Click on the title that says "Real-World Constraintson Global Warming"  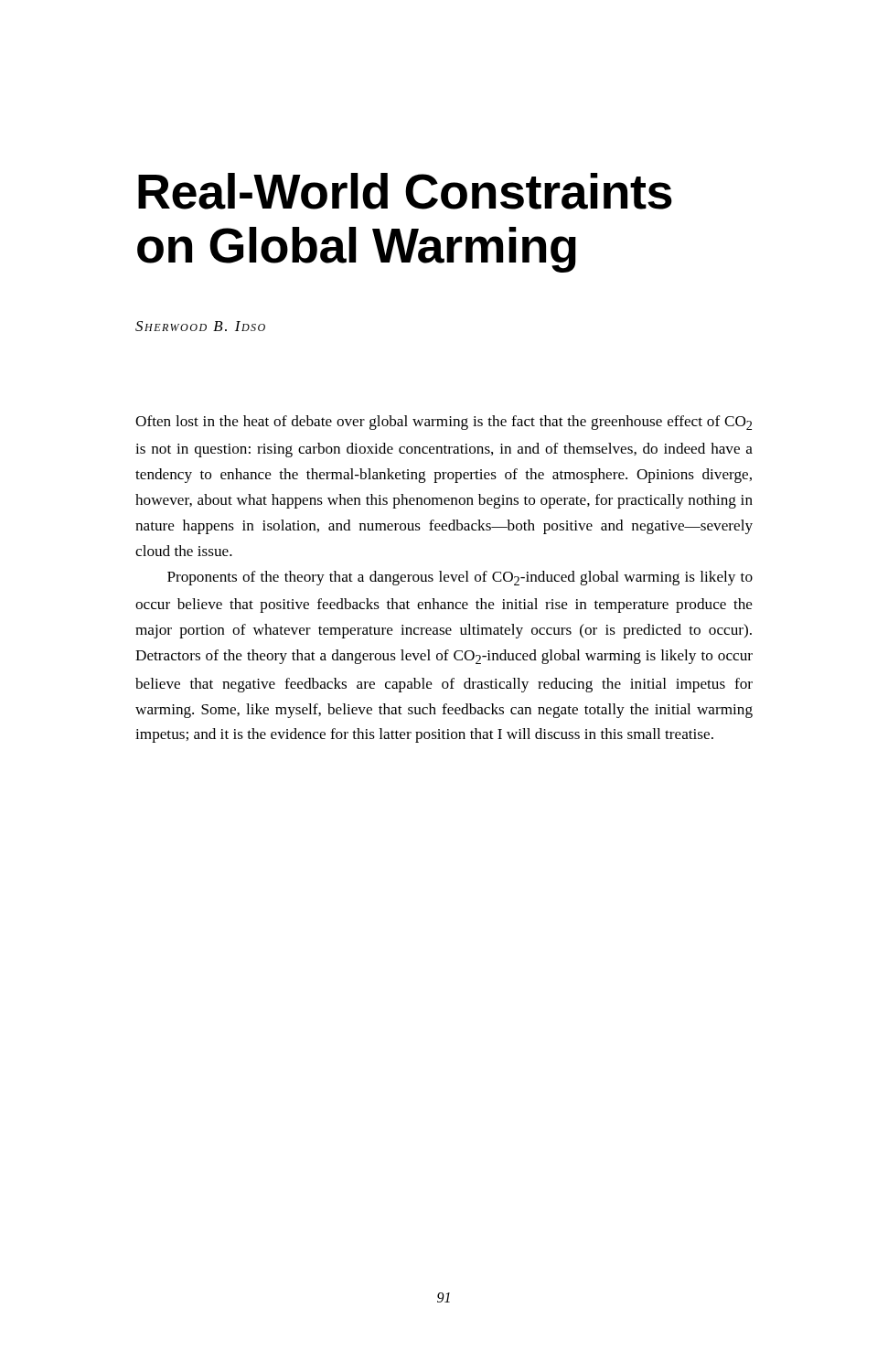click(x=444, y=219)
